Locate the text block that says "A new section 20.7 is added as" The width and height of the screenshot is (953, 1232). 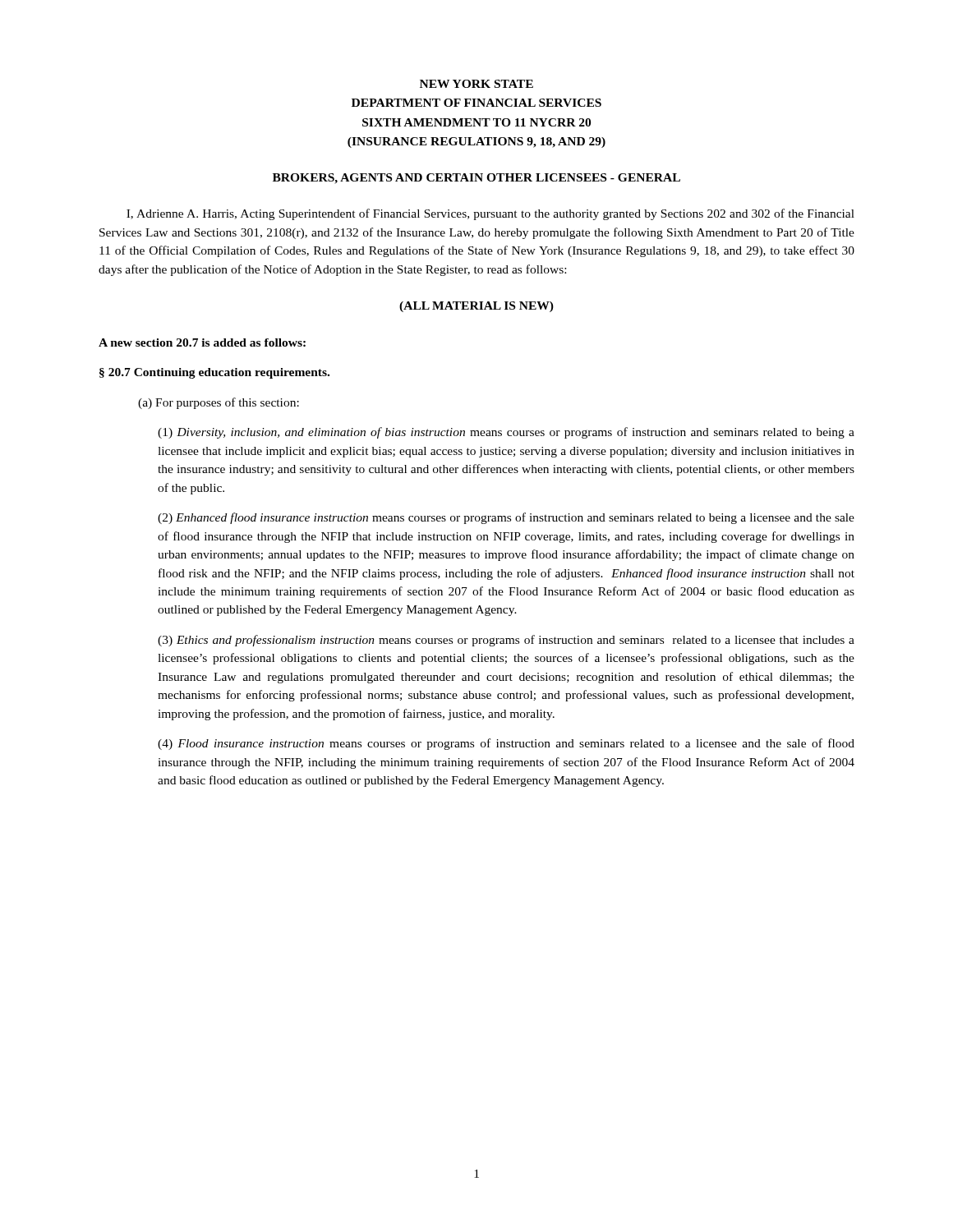203,342
